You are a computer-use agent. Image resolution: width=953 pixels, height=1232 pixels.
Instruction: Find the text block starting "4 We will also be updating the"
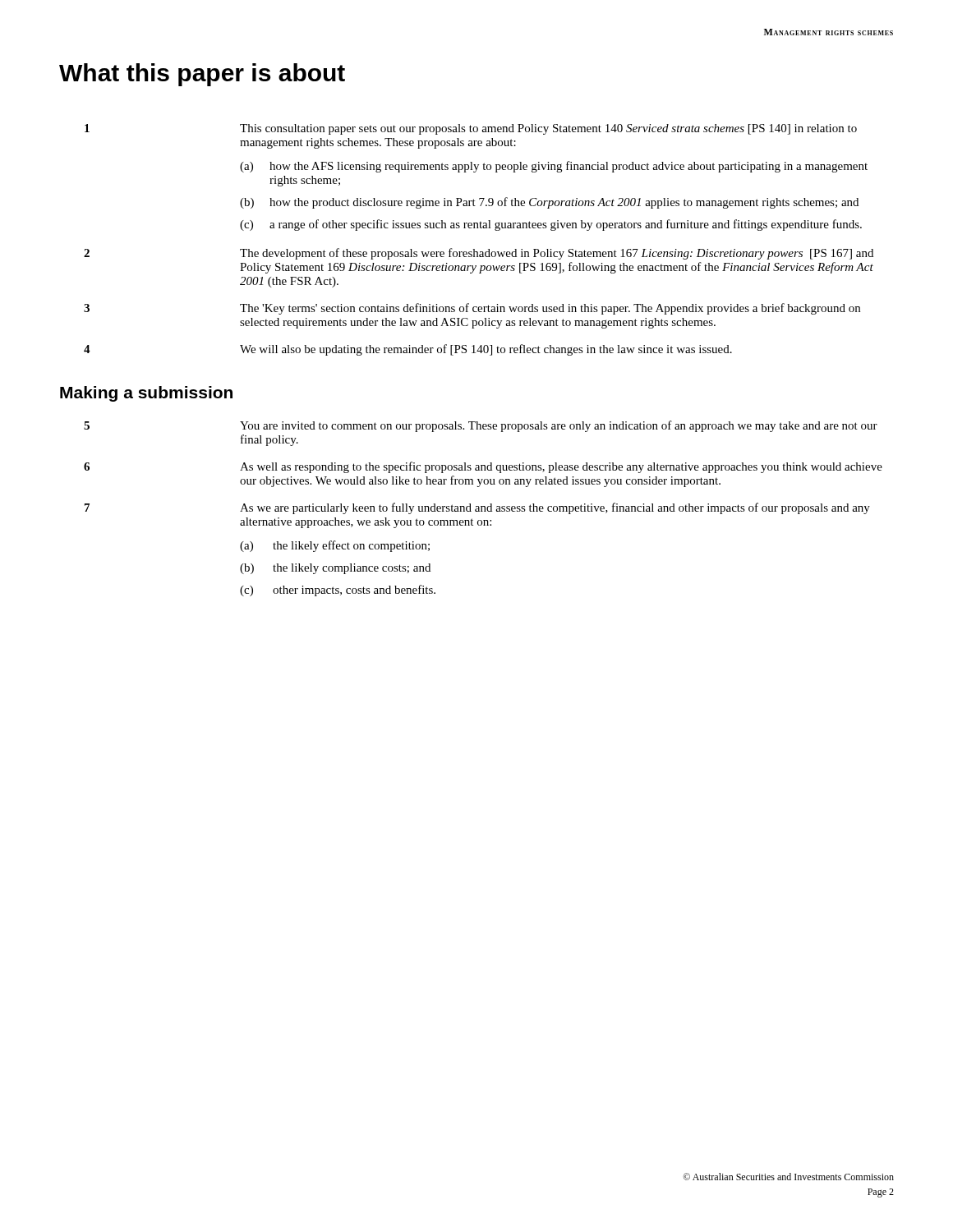point(567,349)
